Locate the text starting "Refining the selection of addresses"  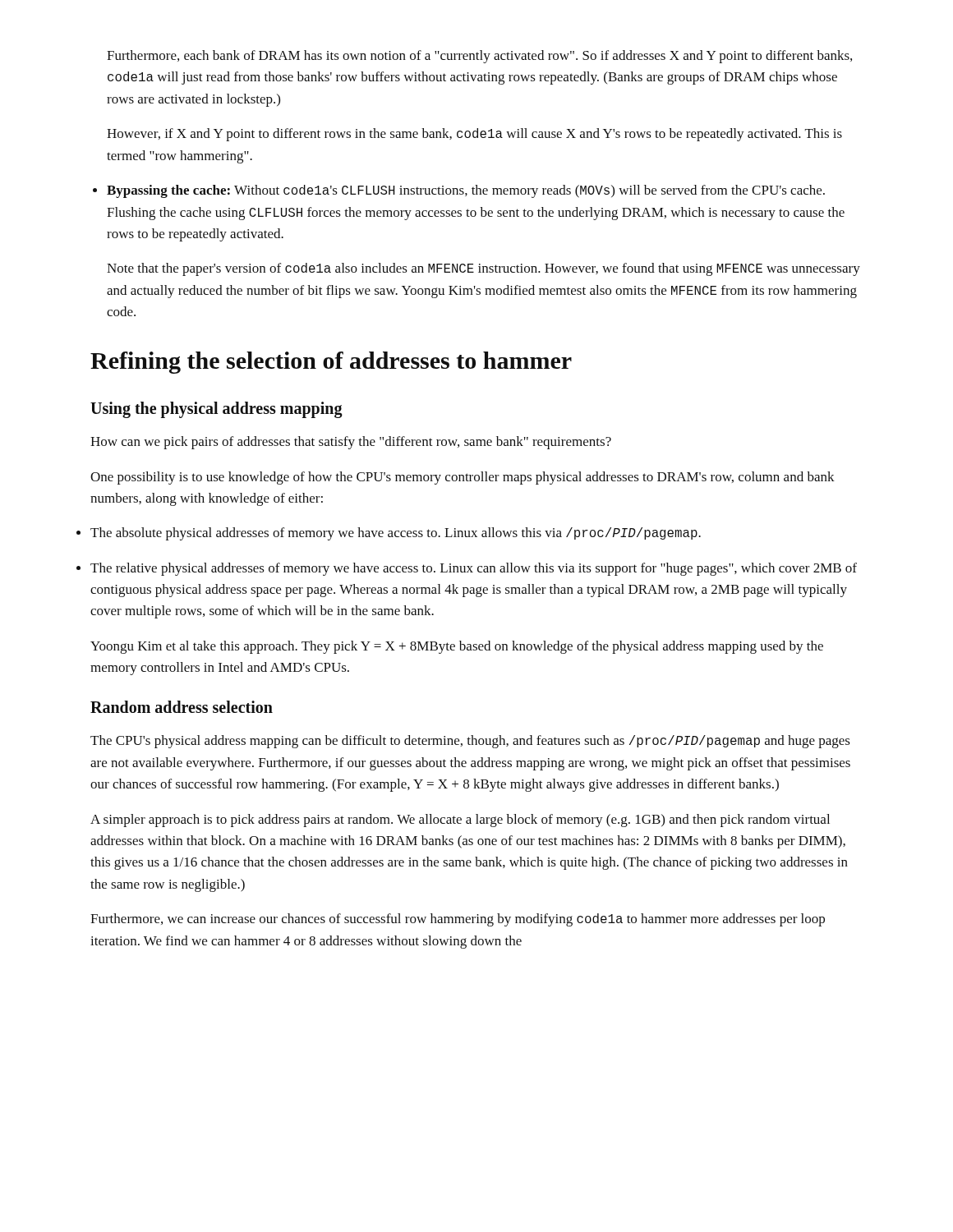point(331,360)
